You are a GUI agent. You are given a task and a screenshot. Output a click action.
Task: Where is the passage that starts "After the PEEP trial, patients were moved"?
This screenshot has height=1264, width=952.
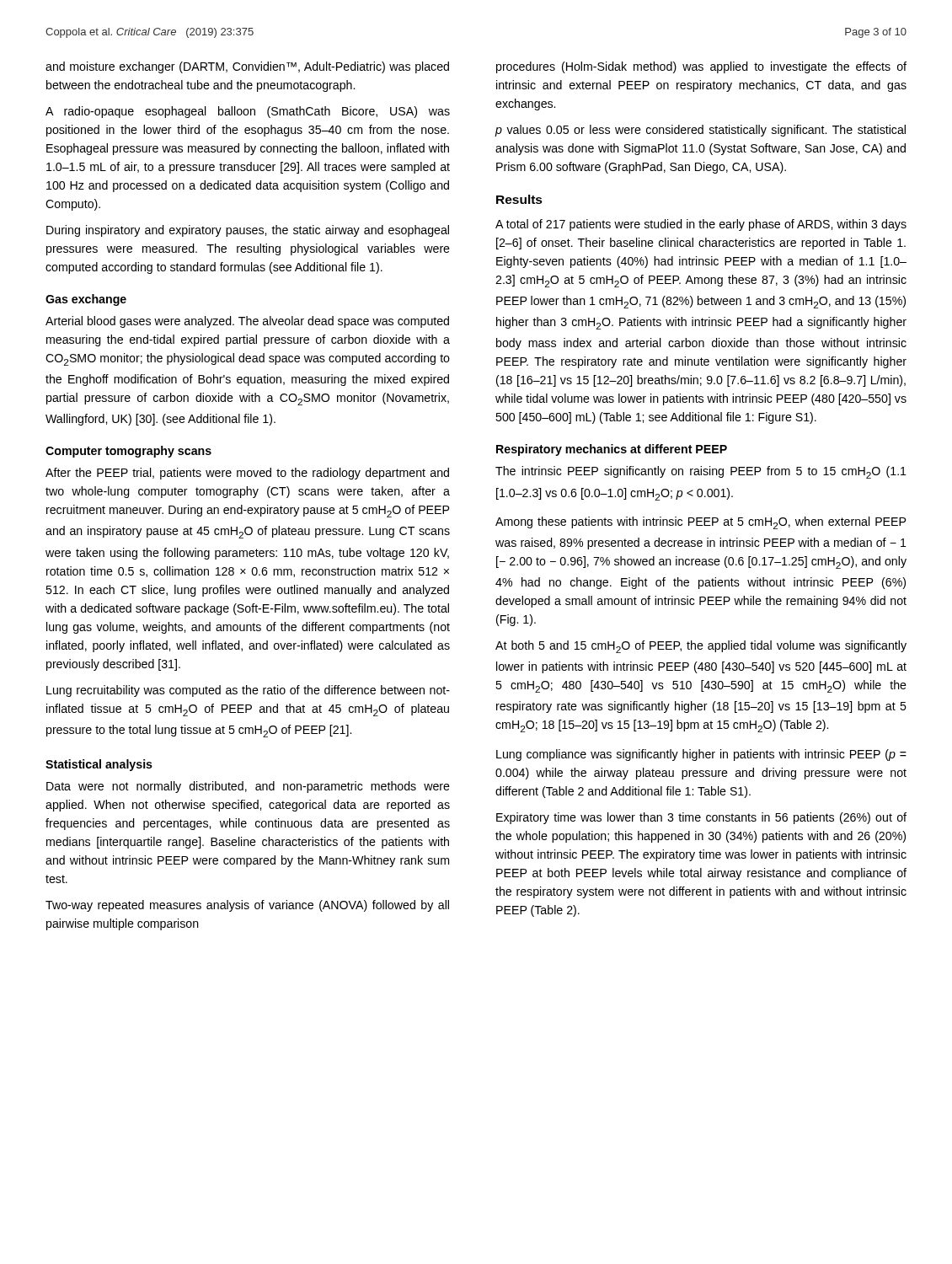(248, 568)
